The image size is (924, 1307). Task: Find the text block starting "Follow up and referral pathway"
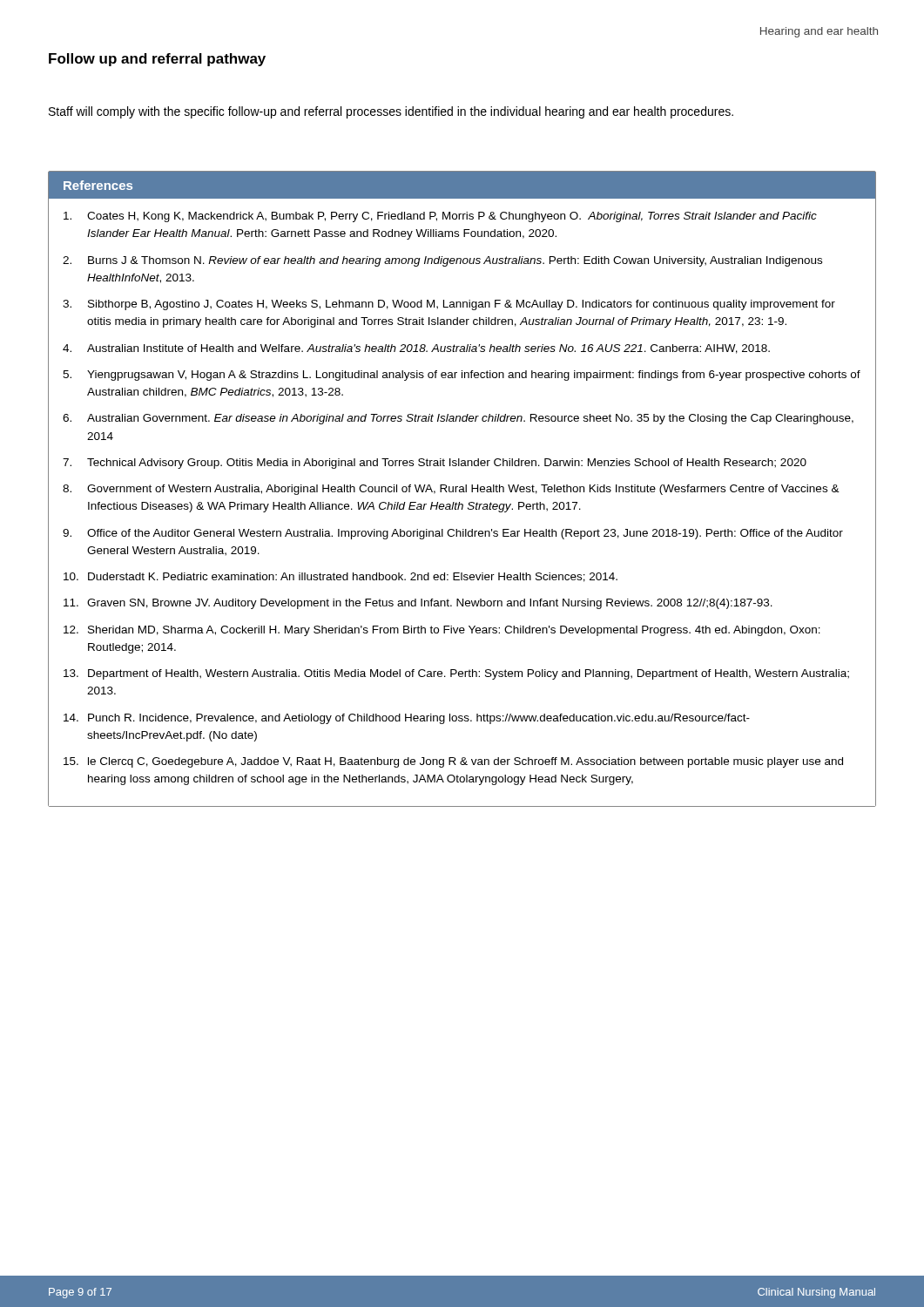point(157,60)
